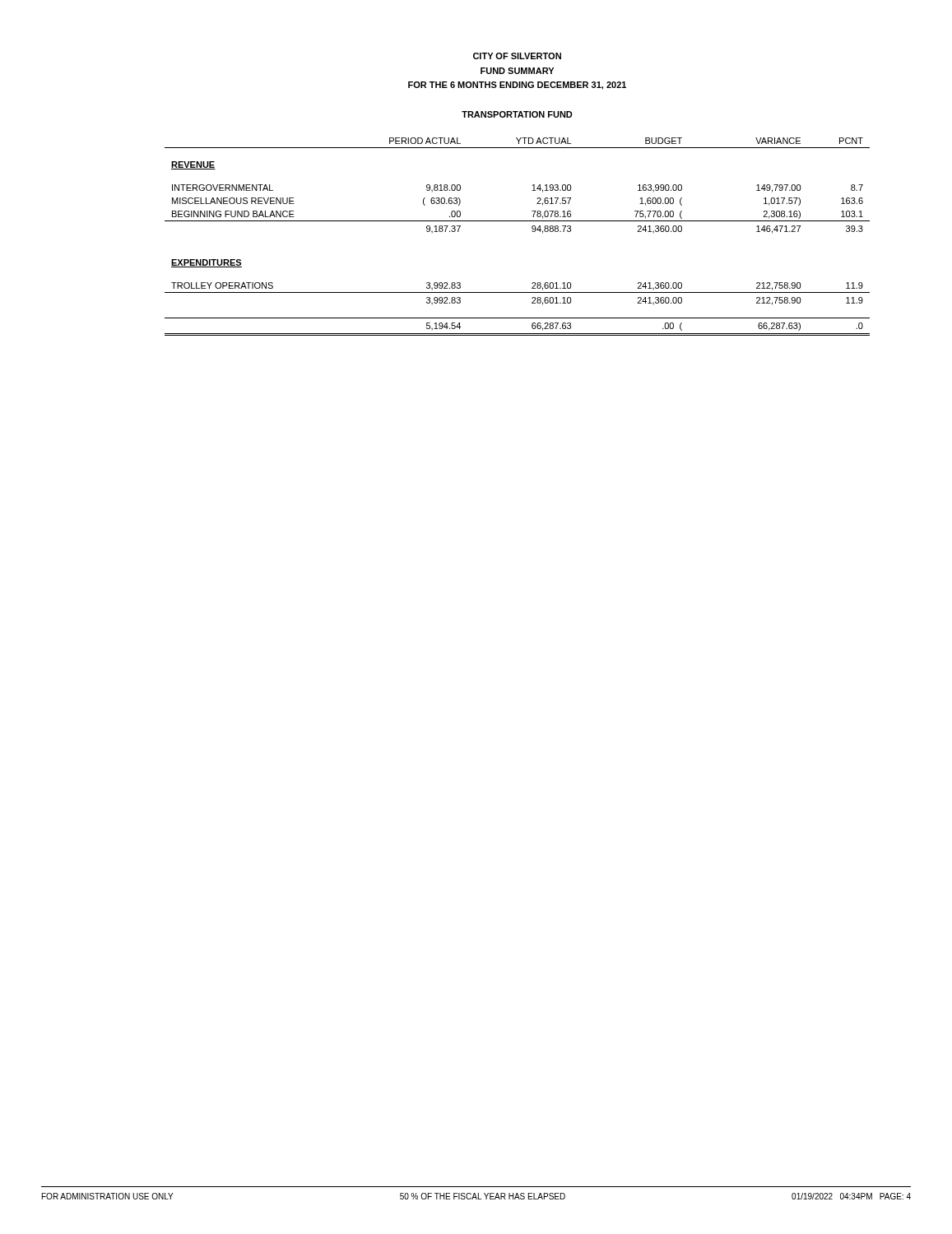Find the section header that says "TRANSPORTATION FUND"
Viewport: 952px width, 1234px height.
coord(517,114)
